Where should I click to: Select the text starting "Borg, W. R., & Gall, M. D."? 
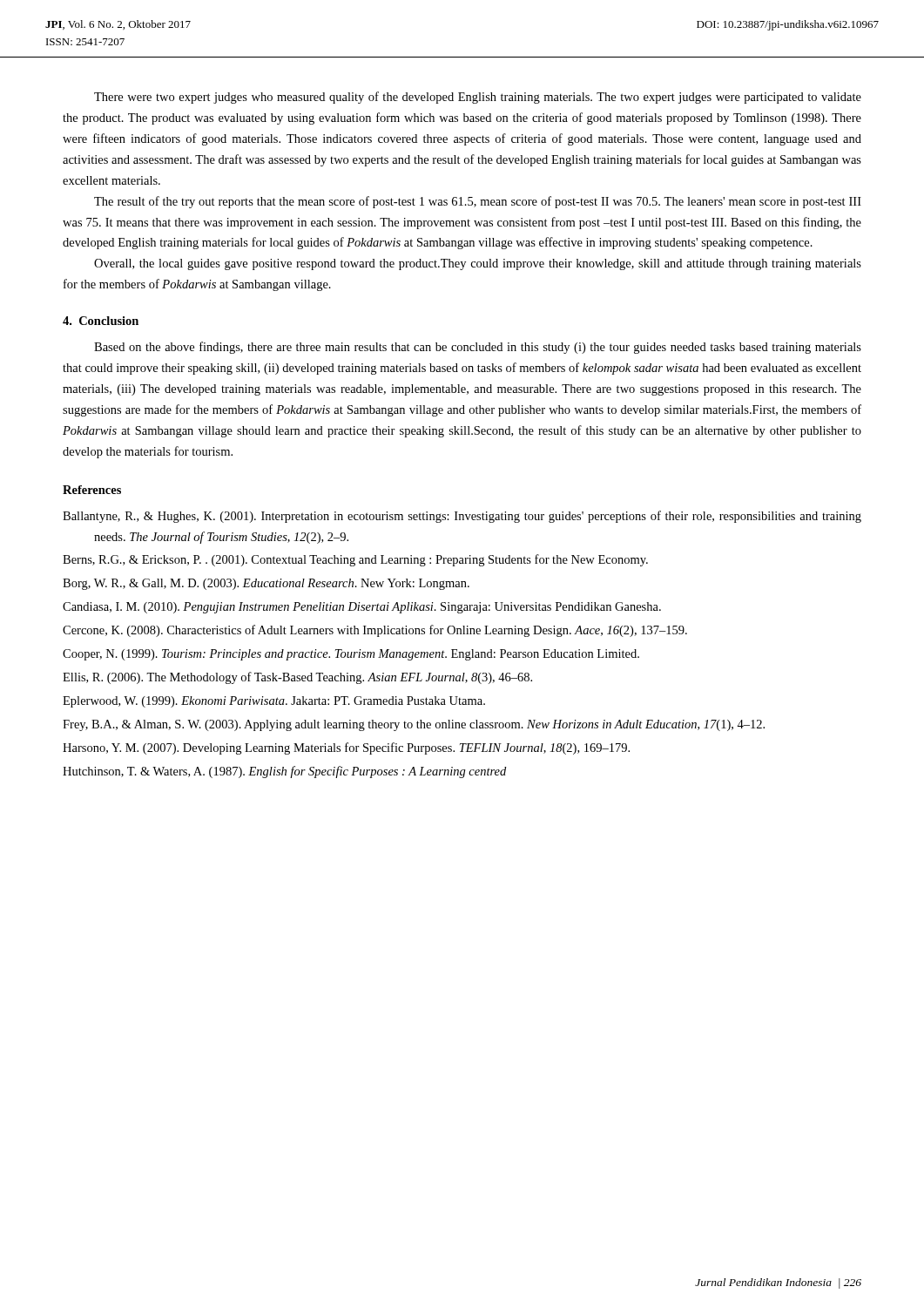[266, 583]
